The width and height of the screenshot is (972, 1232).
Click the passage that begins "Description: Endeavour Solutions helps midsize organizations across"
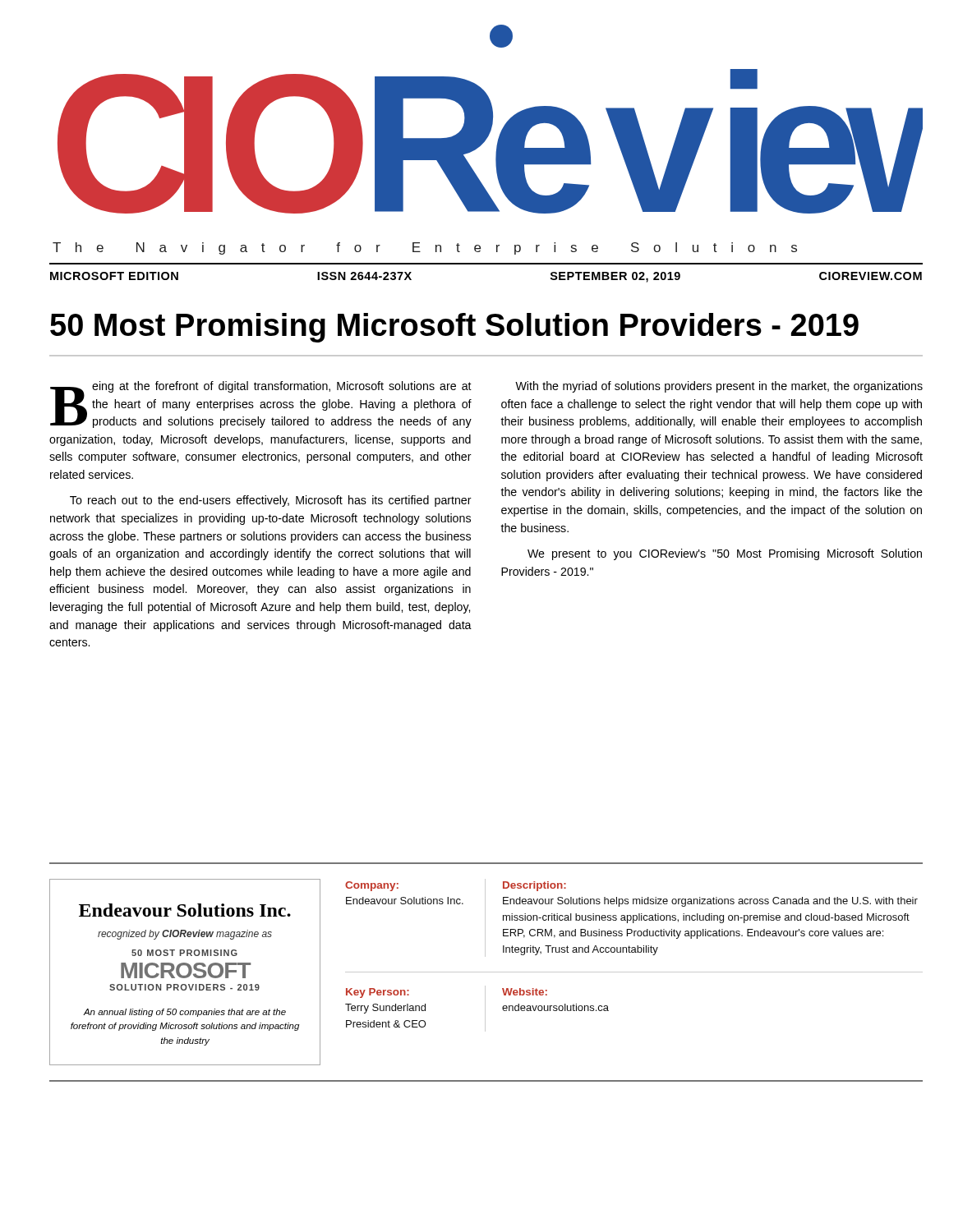click(712, 918)
